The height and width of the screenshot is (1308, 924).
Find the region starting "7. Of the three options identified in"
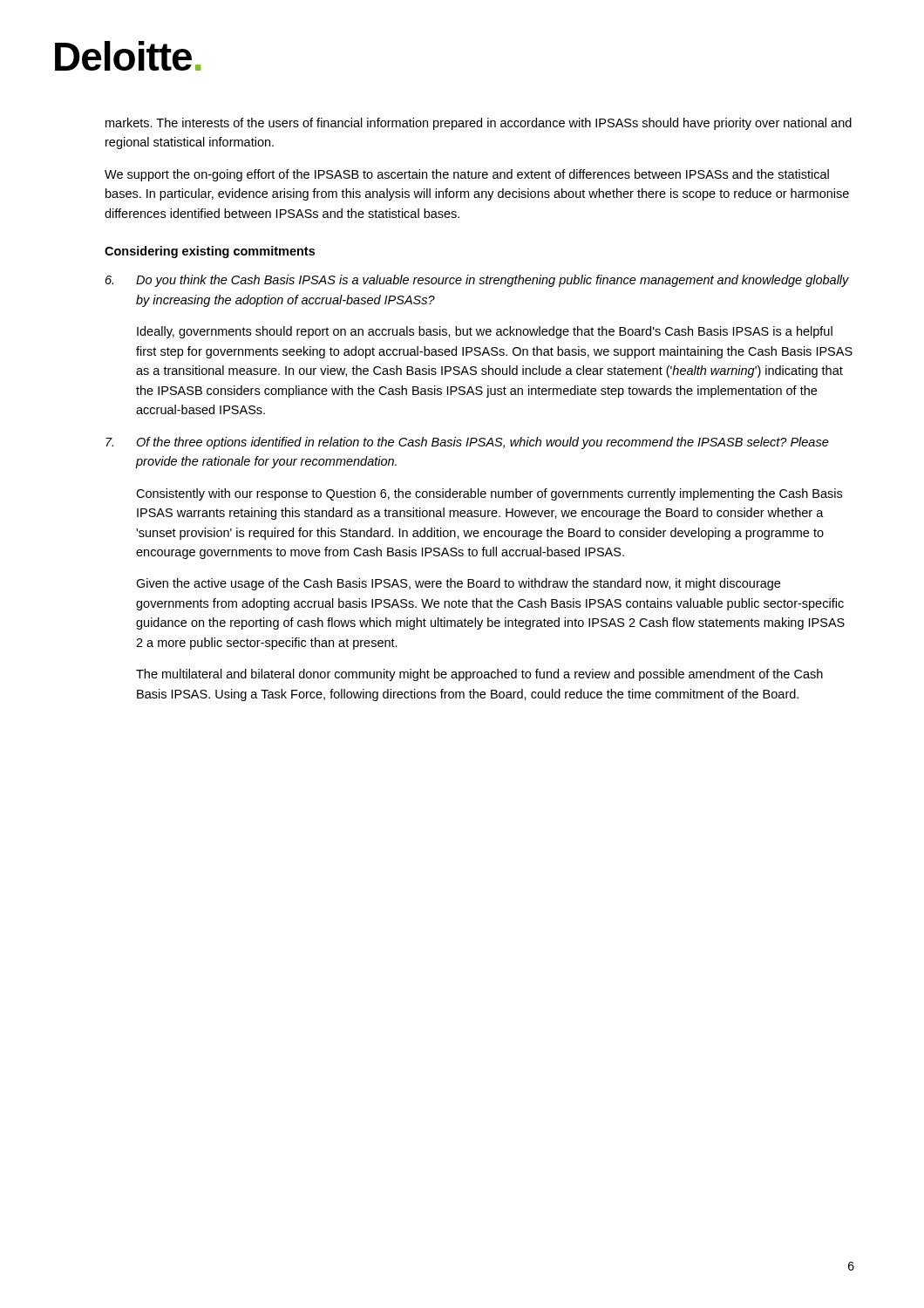point(479,452)
